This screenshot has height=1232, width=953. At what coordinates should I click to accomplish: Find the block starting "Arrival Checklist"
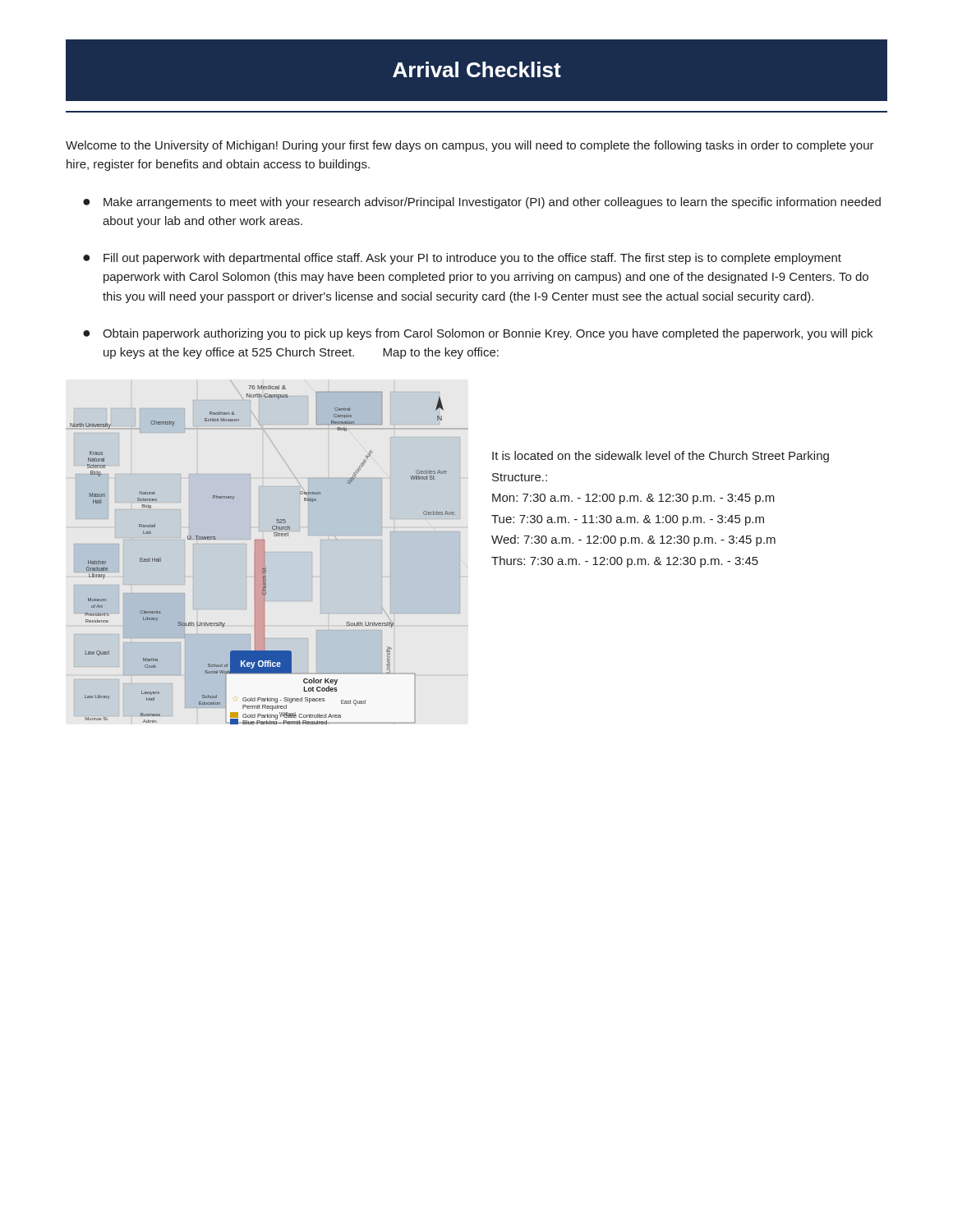(476, 70)
